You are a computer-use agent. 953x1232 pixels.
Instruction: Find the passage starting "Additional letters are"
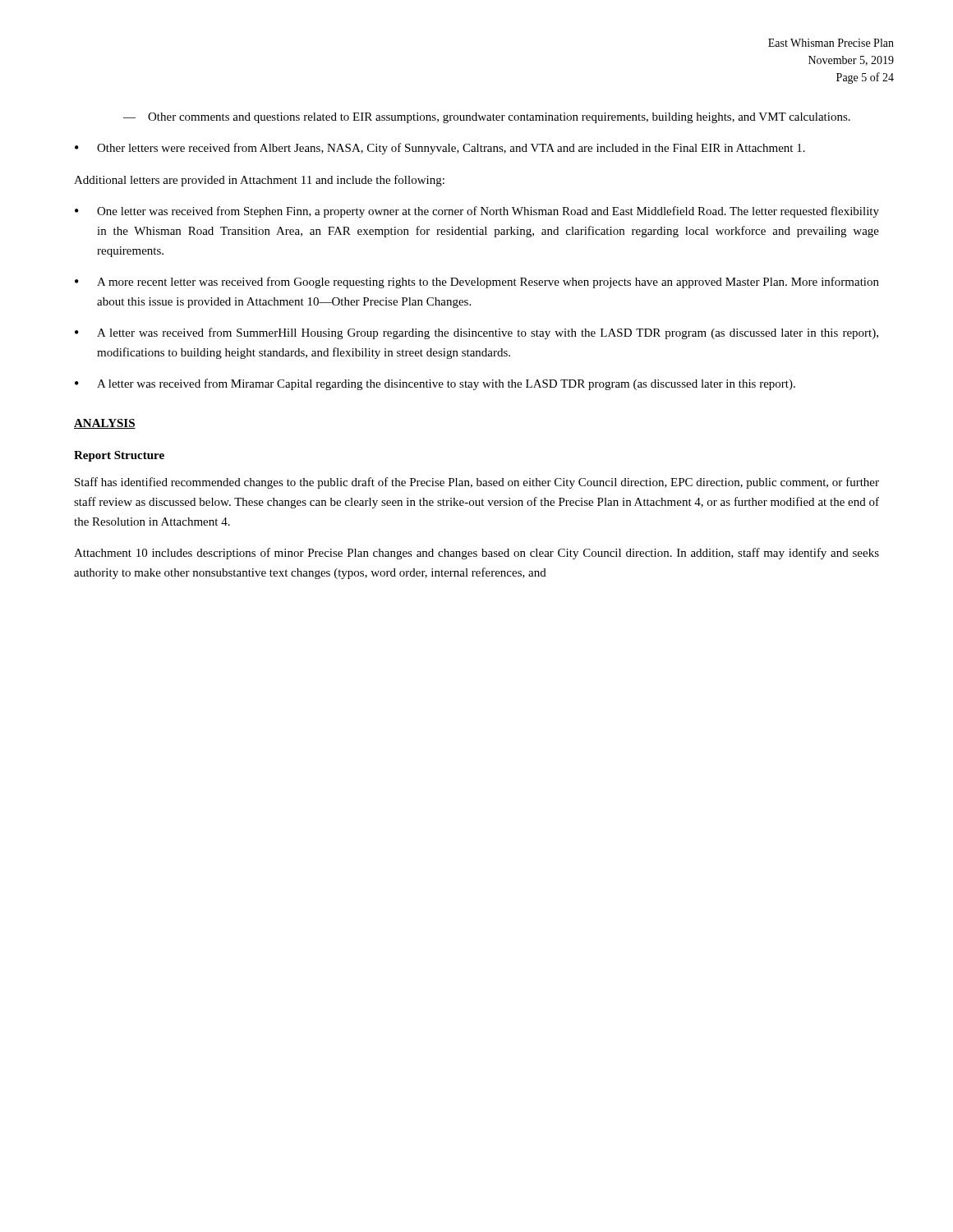[x=259, y=181]
